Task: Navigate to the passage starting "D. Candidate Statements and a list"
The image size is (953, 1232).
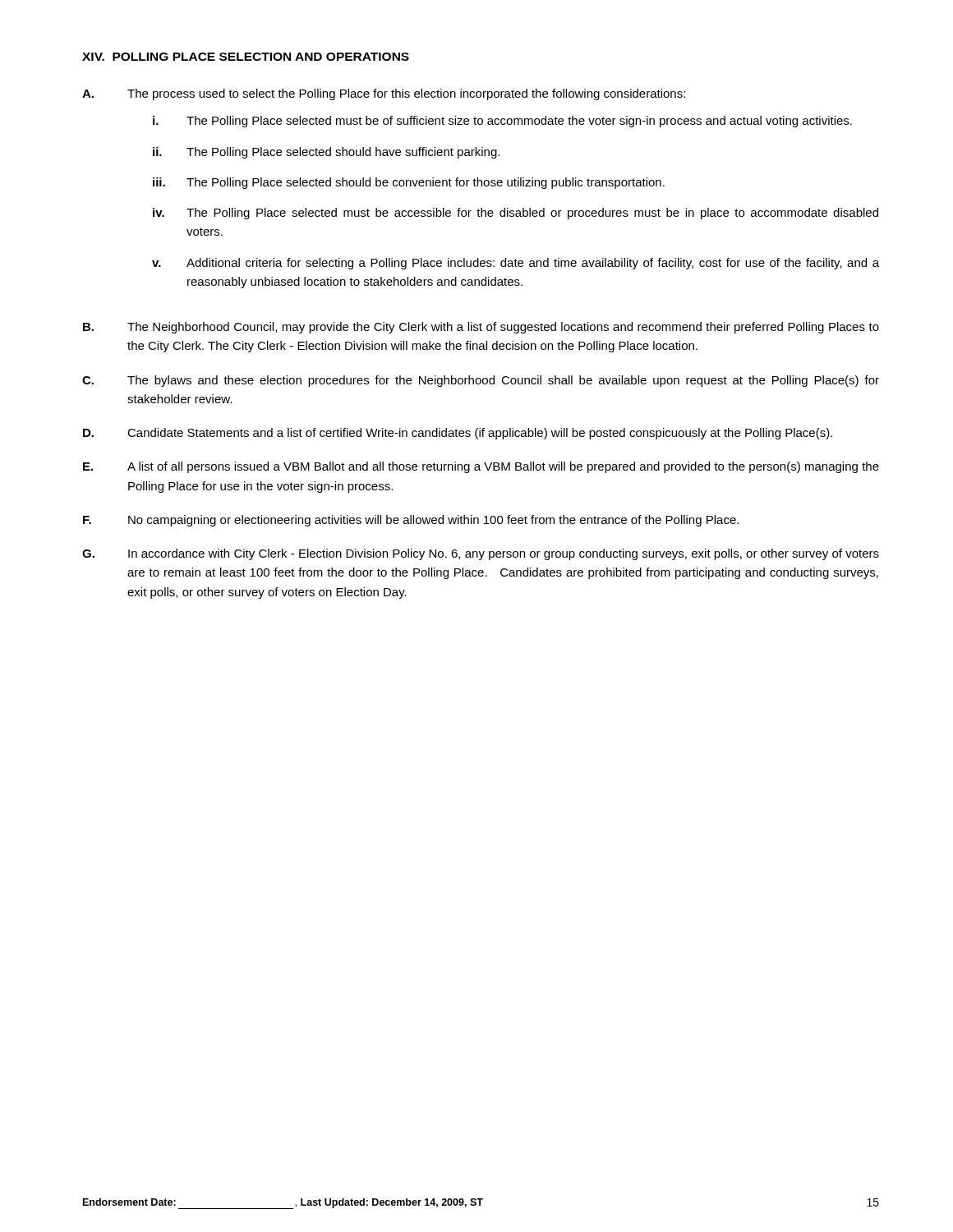Action: (x=481, y=432)
